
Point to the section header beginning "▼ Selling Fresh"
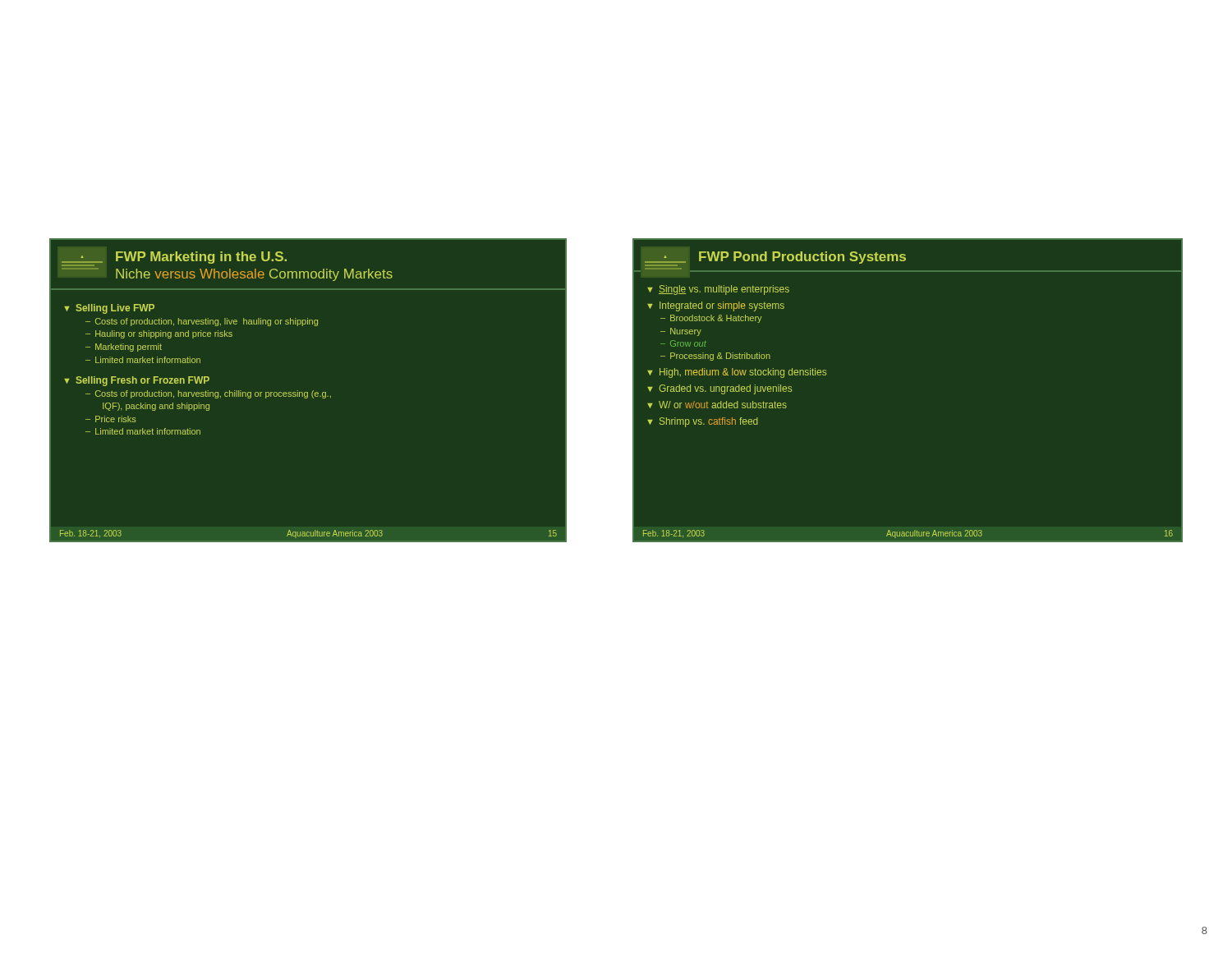(x=136, y=380)
